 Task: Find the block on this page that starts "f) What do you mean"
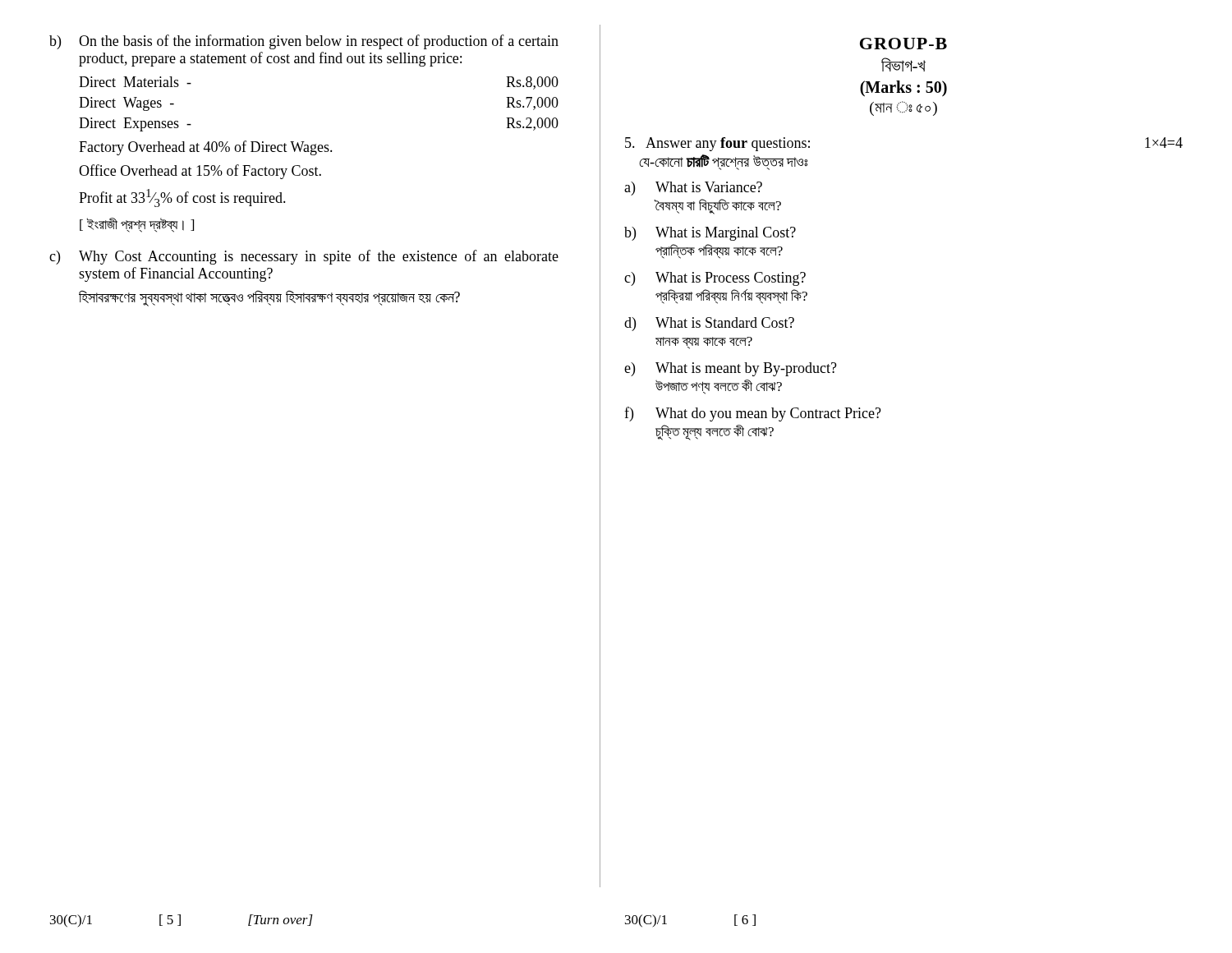[753, 414]
